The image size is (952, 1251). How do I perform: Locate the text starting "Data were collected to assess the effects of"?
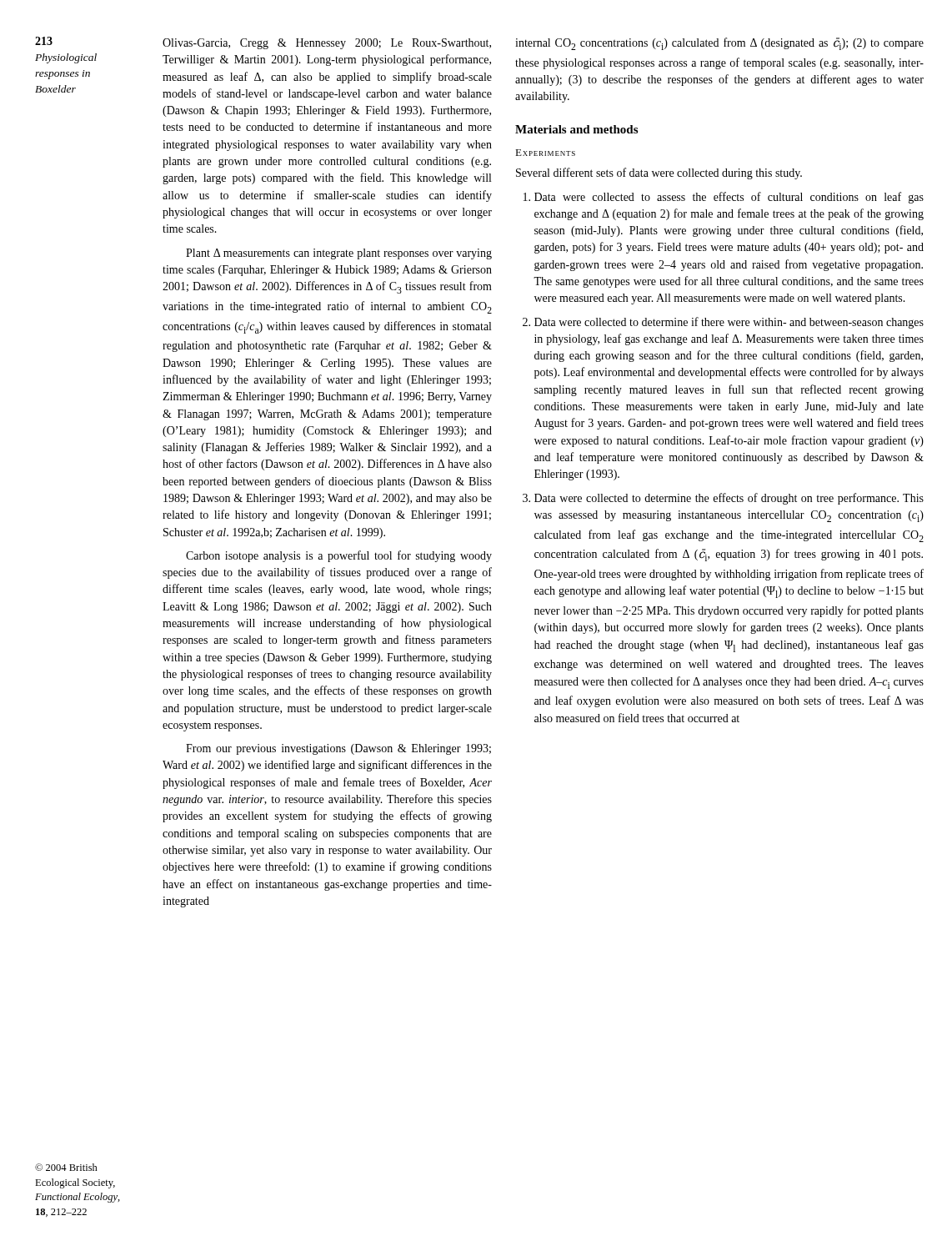(729, 248)
